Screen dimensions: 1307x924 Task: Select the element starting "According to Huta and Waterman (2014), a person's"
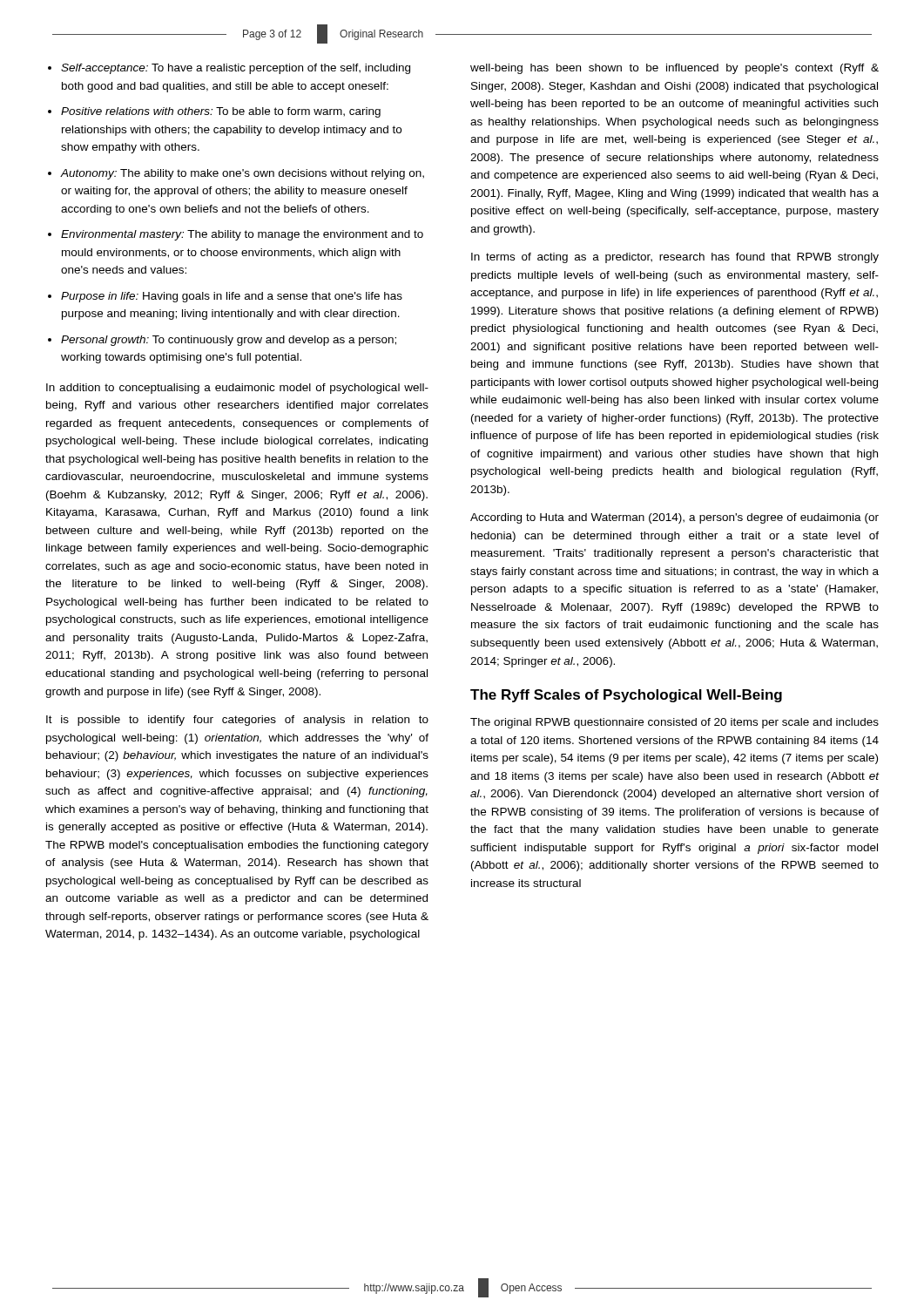click(675, 590)
